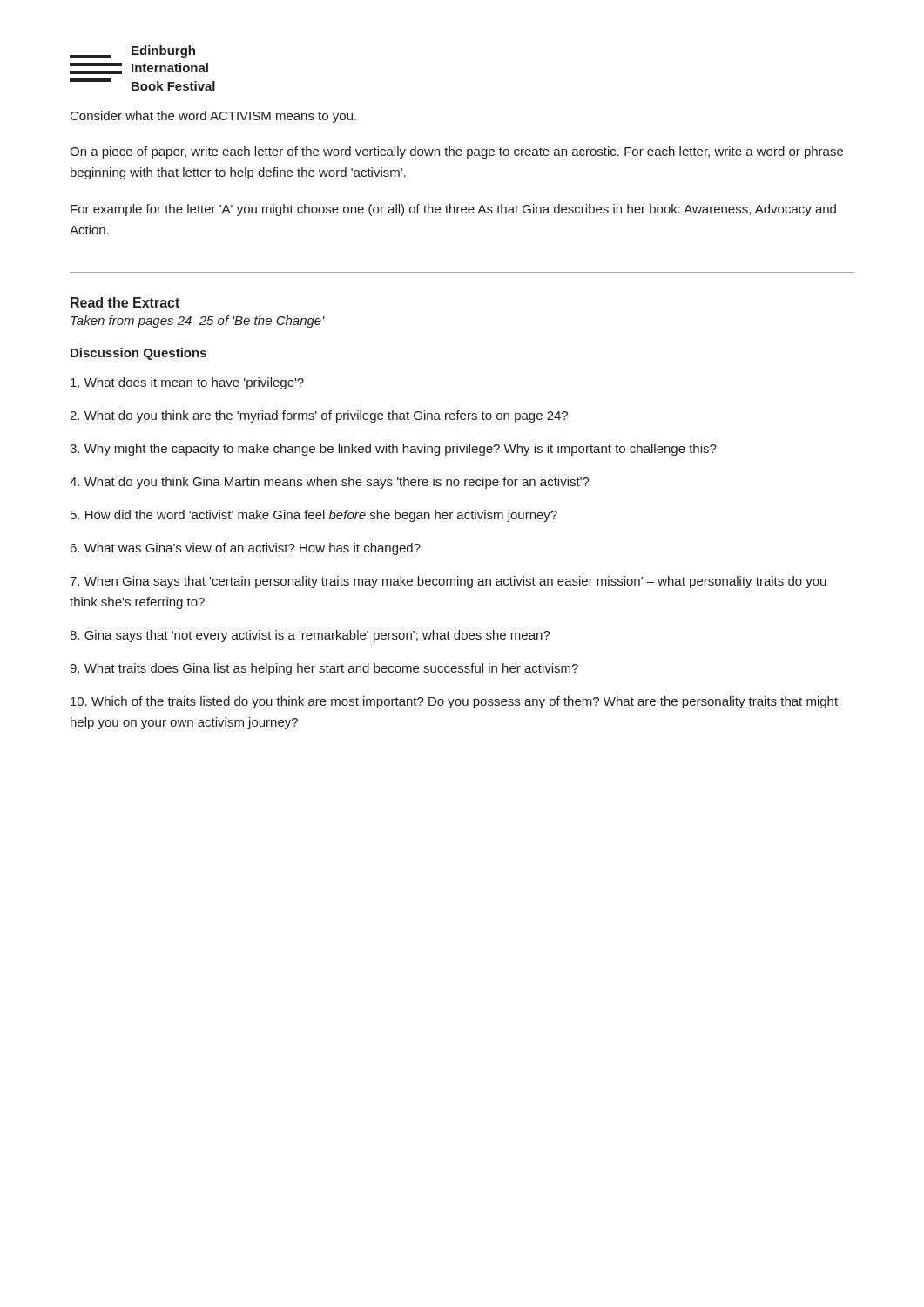The width and height of the screenshot is (924, 1307).
Task: Point to the text starting "9. What traits does Gina list as"
Action: [x=324, y=668]
